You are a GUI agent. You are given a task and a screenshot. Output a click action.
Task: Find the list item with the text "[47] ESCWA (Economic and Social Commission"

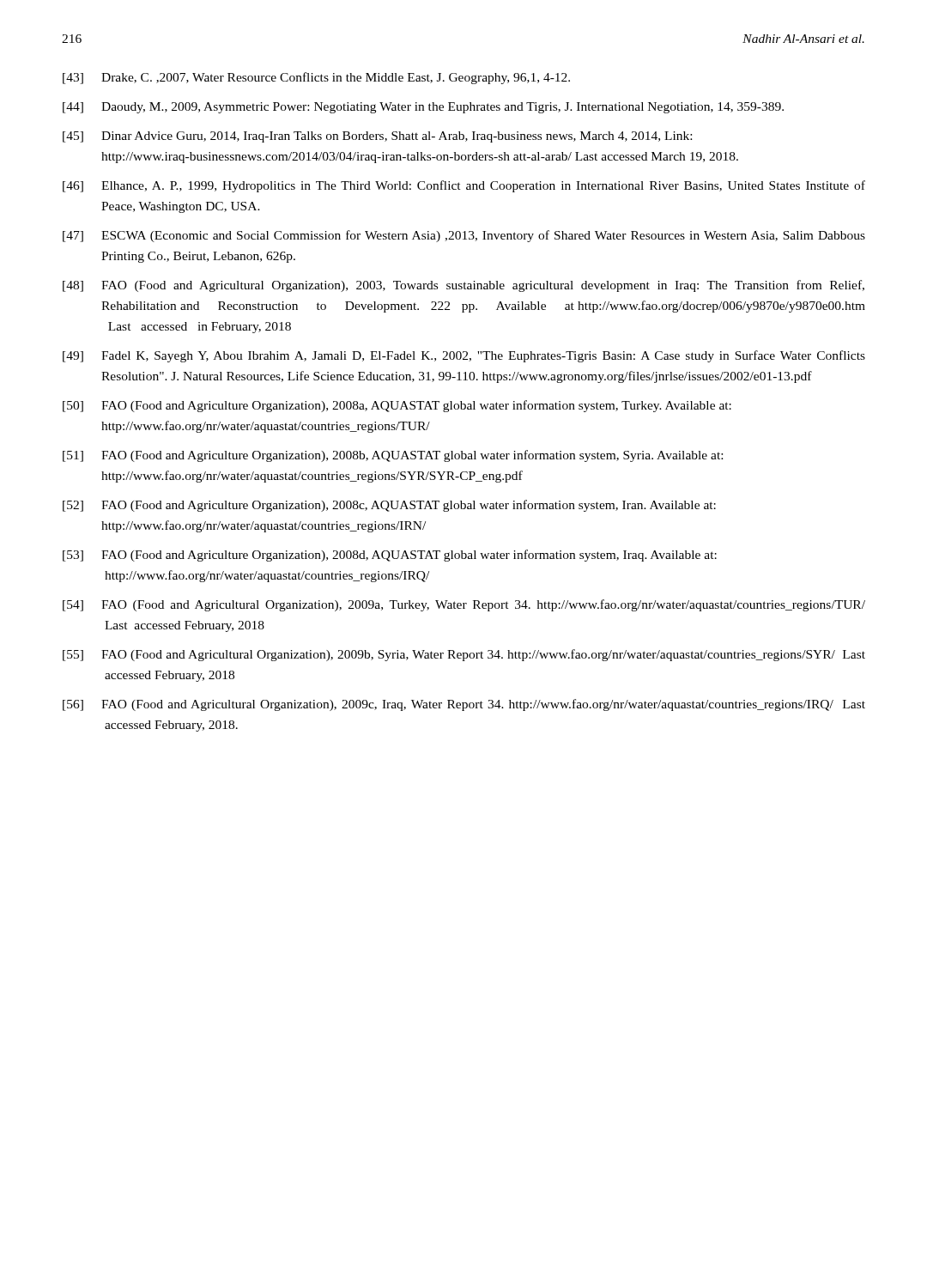(464, 246)
